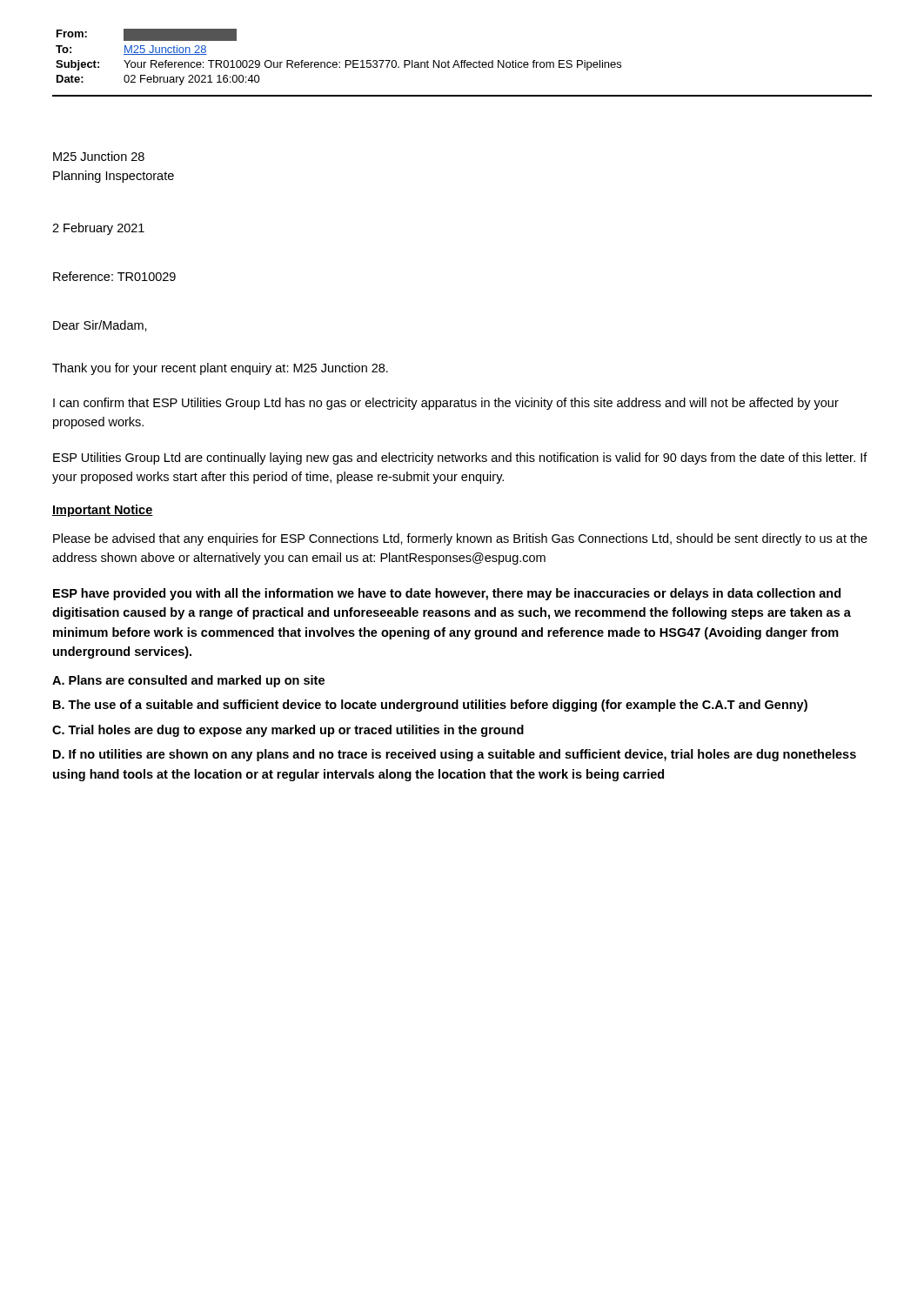Navigate to the passage starting "D. If no utilities"
The width and height of the screenshot is (924, 1305).
454,764
